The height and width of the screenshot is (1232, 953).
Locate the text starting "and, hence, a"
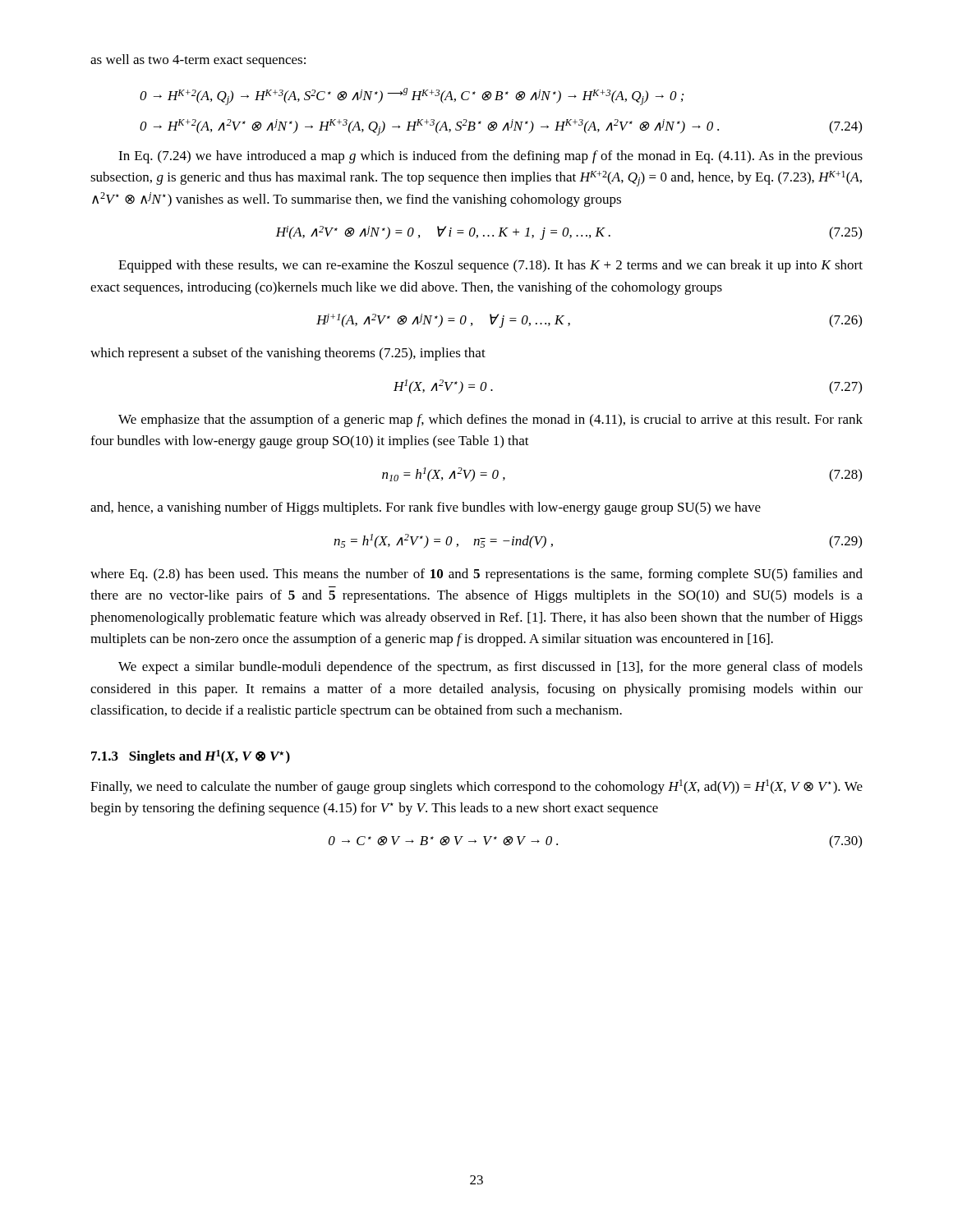(476, 508)
